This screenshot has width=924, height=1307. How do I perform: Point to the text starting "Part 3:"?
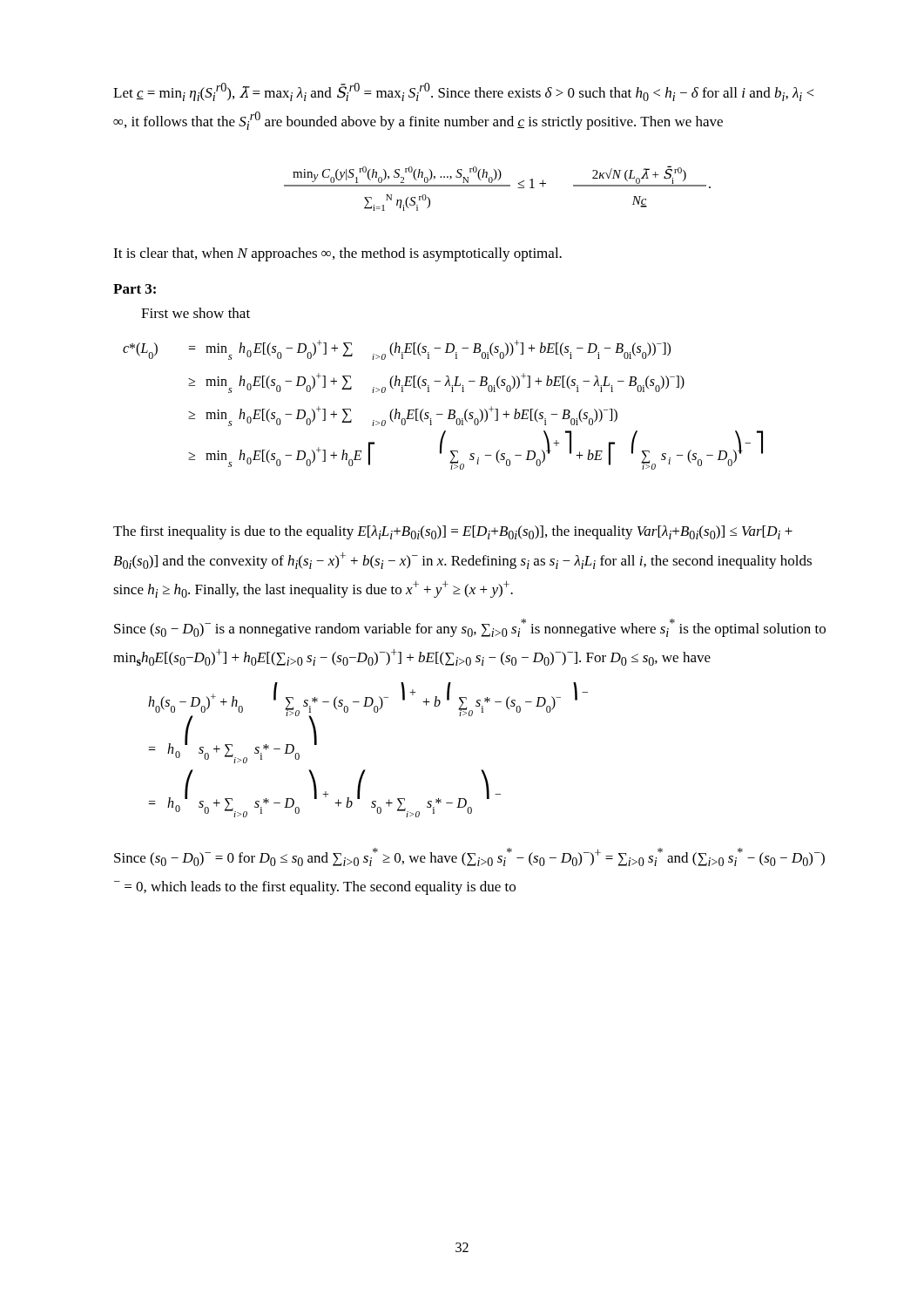(135, 289)
